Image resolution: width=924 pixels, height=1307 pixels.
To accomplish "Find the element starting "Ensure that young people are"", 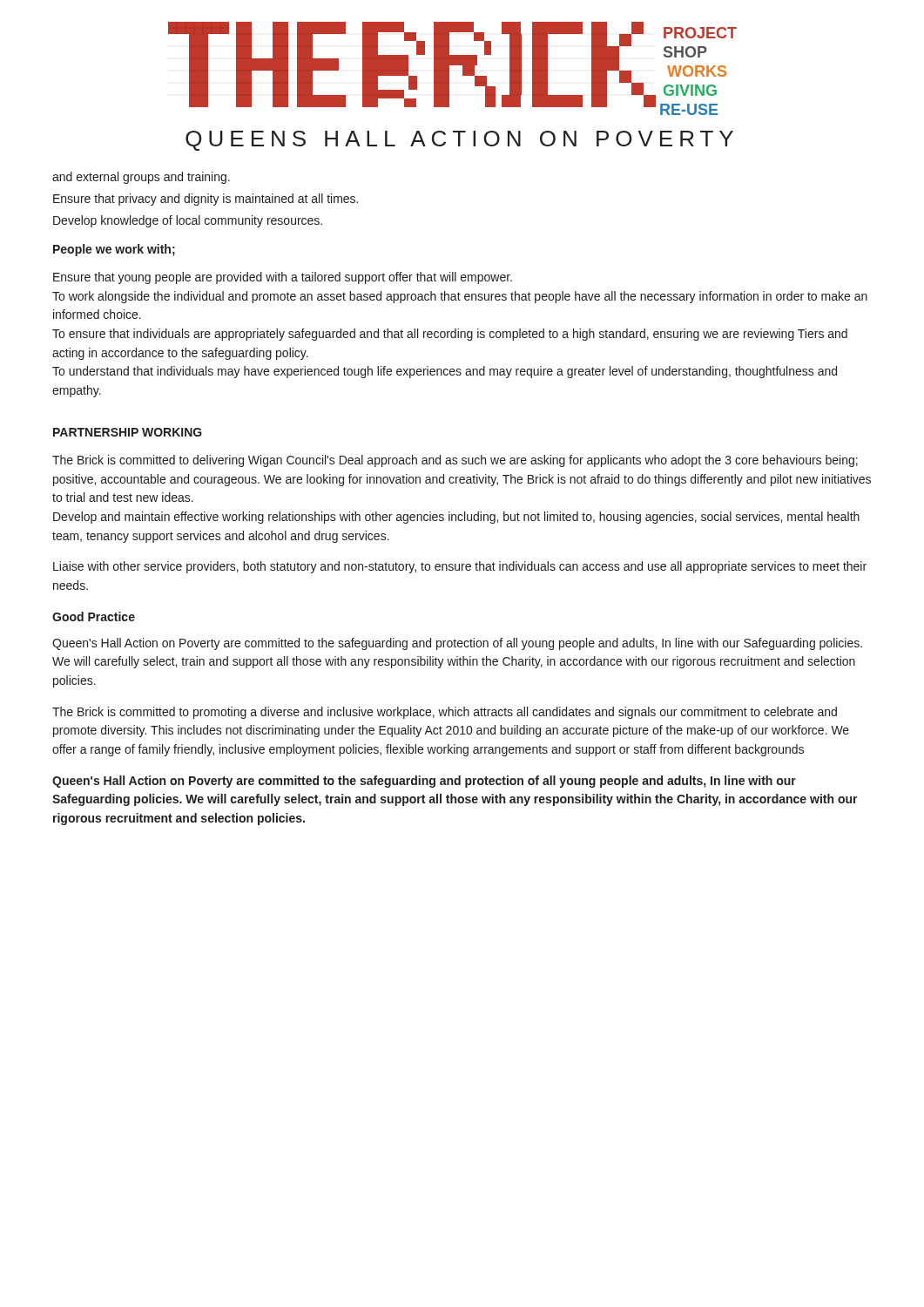I will [x=460, y=334].
